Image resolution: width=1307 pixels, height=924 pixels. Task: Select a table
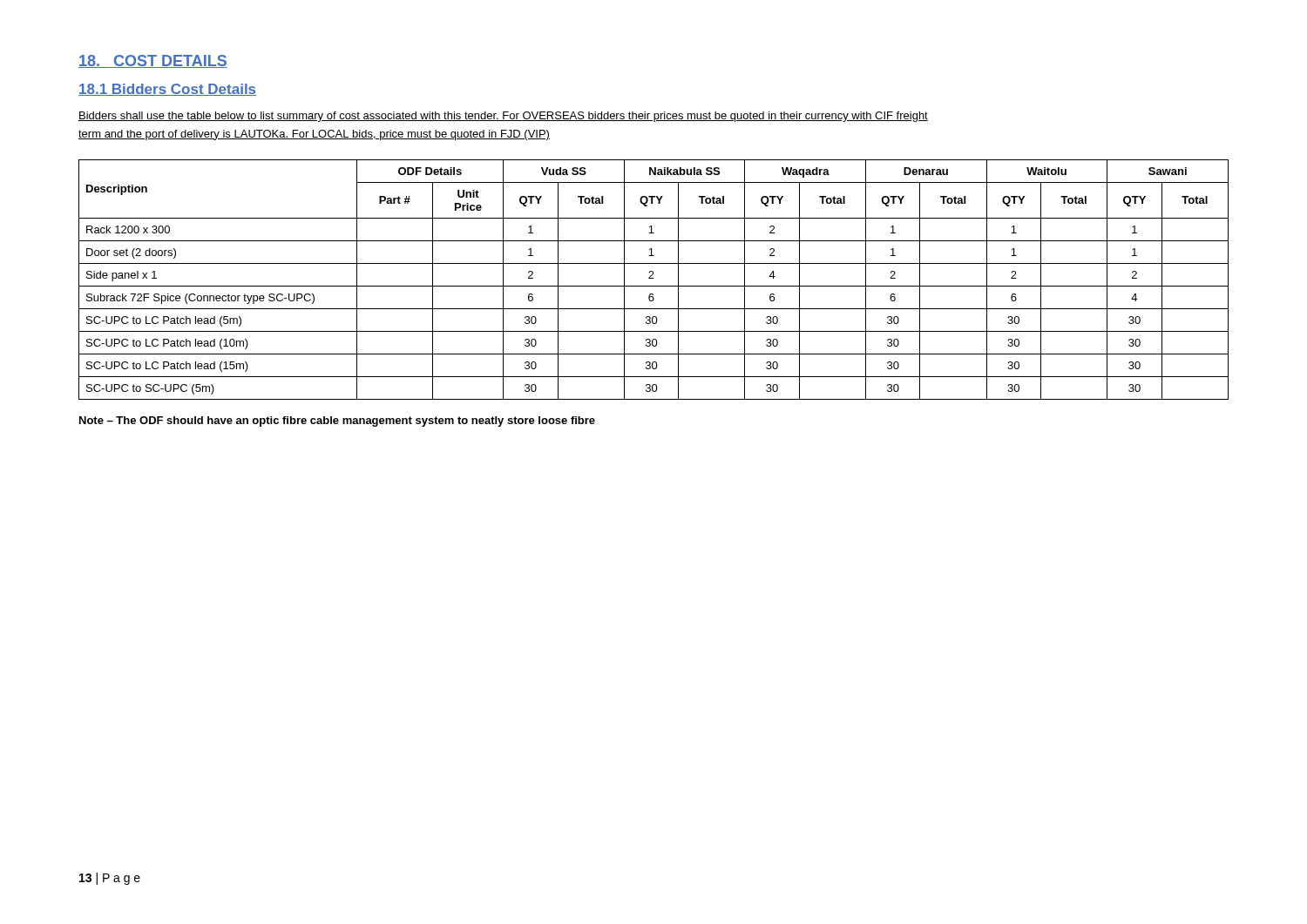pyautogui.click(x=654, y=279)
